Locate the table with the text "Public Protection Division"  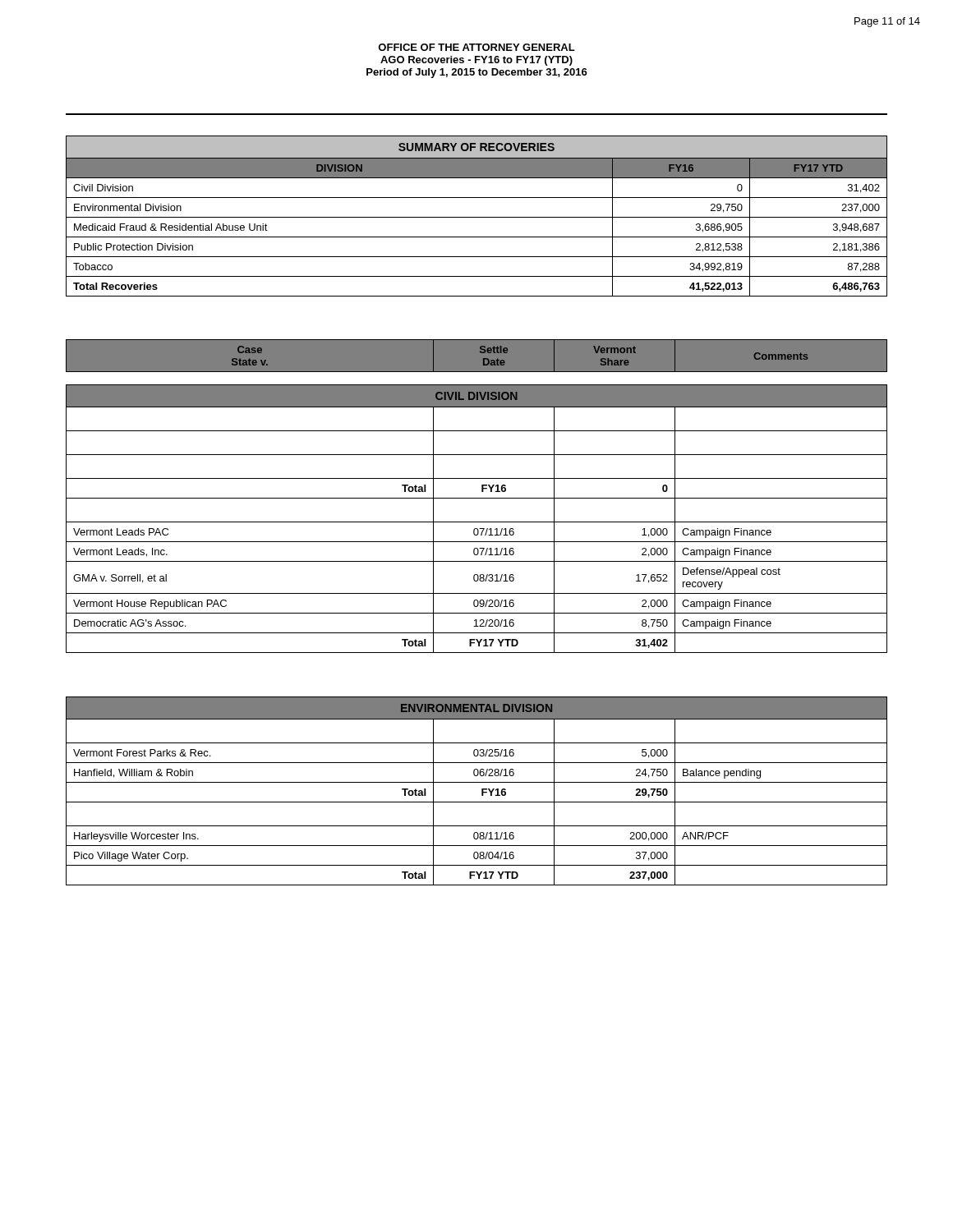[x=476, y=216]
